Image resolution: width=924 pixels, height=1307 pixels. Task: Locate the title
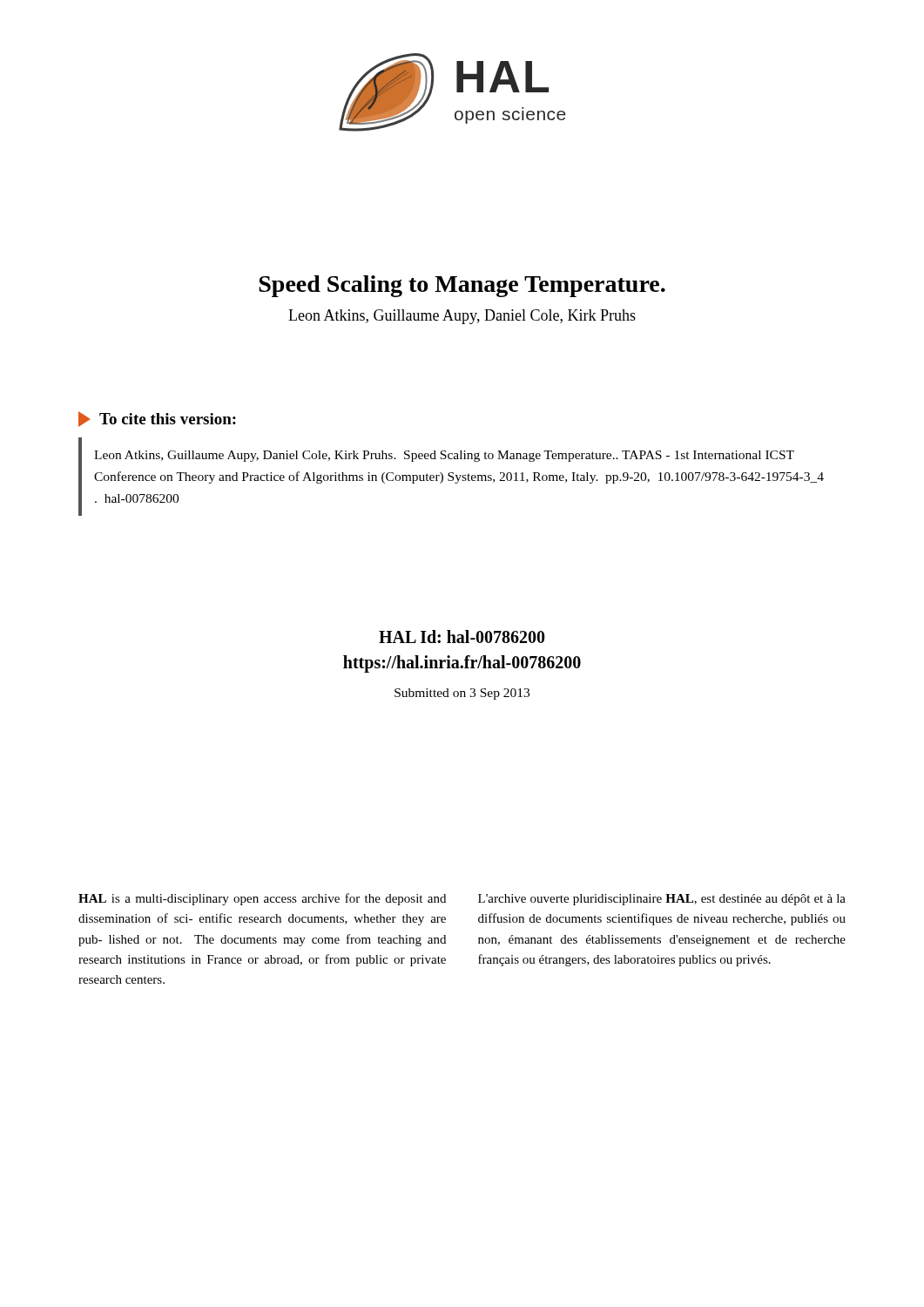[462, 298]
